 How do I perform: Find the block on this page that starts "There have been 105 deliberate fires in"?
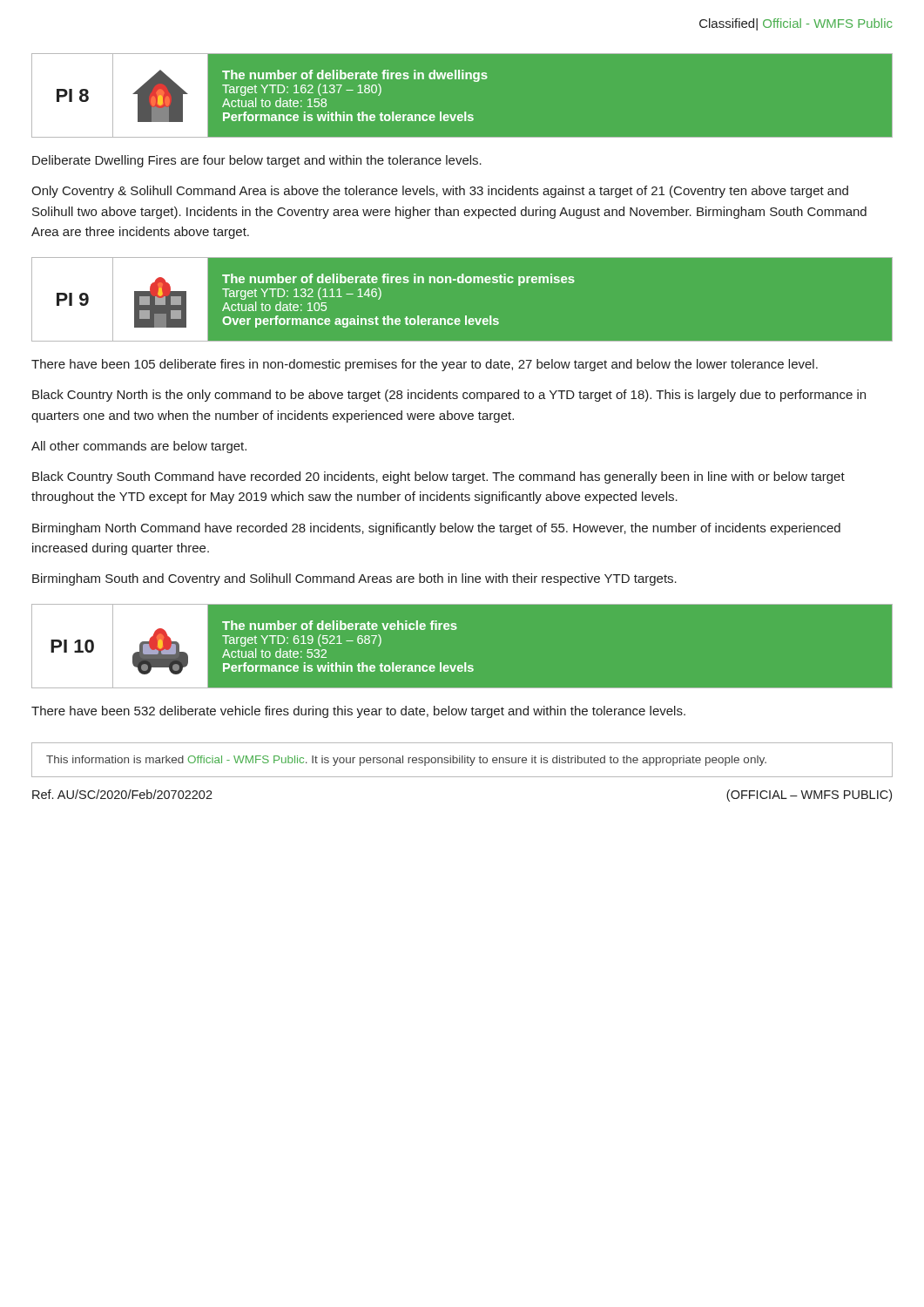click(x=425, y=364)
